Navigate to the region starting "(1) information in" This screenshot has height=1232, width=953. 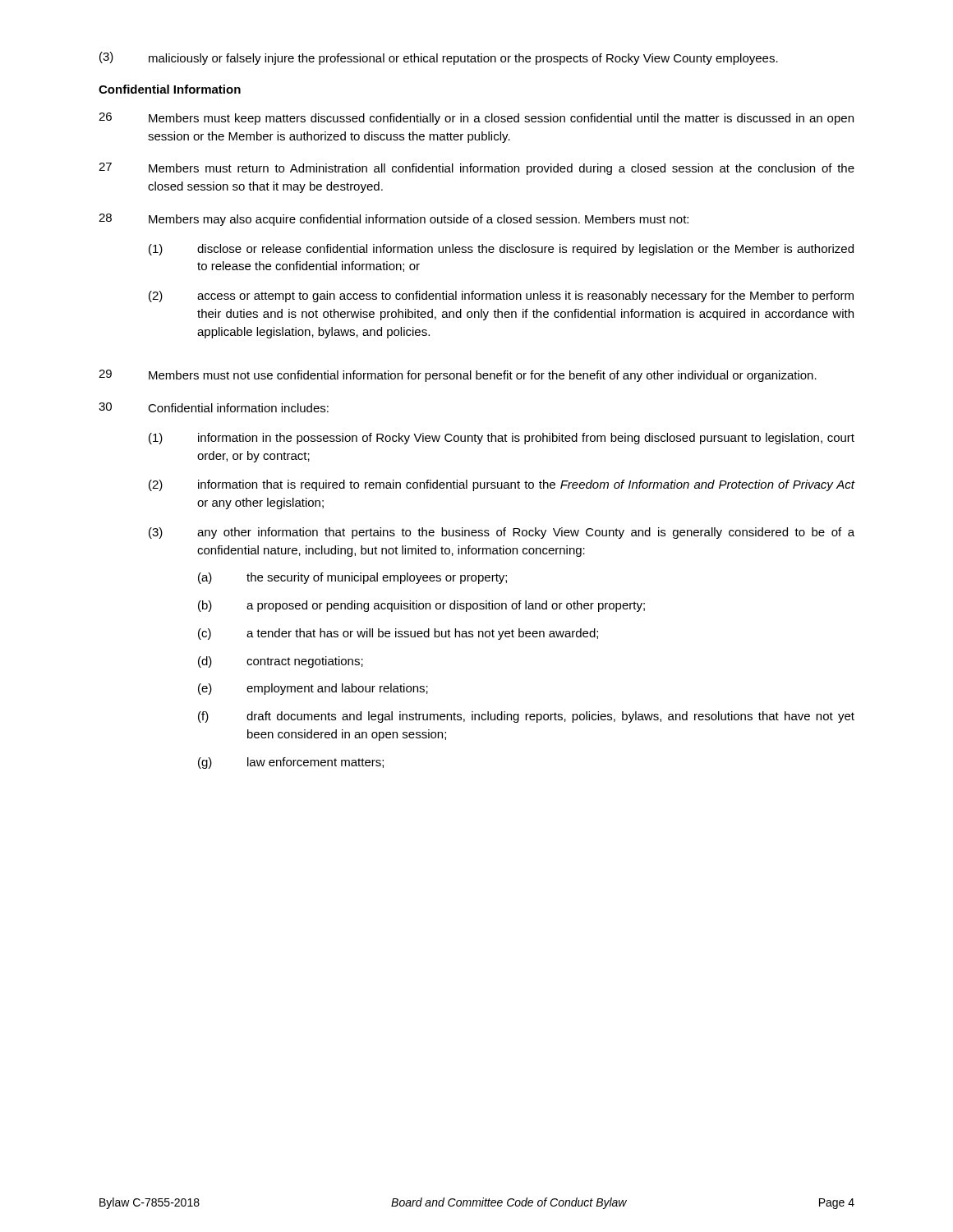[501, 446]
